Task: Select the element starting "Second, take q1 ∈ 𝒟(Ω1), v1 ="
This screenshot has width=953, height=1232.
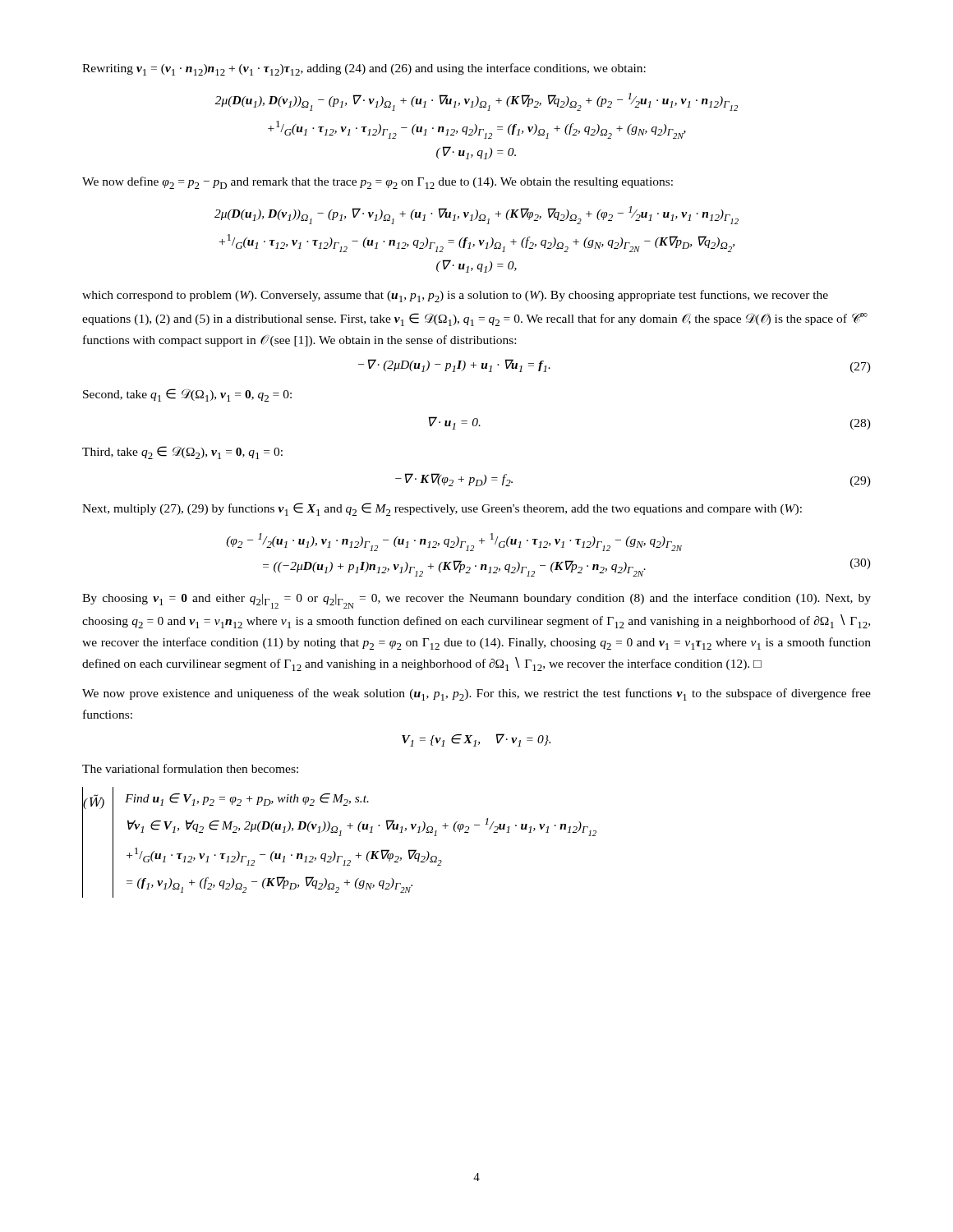Action: pos(187,395)
